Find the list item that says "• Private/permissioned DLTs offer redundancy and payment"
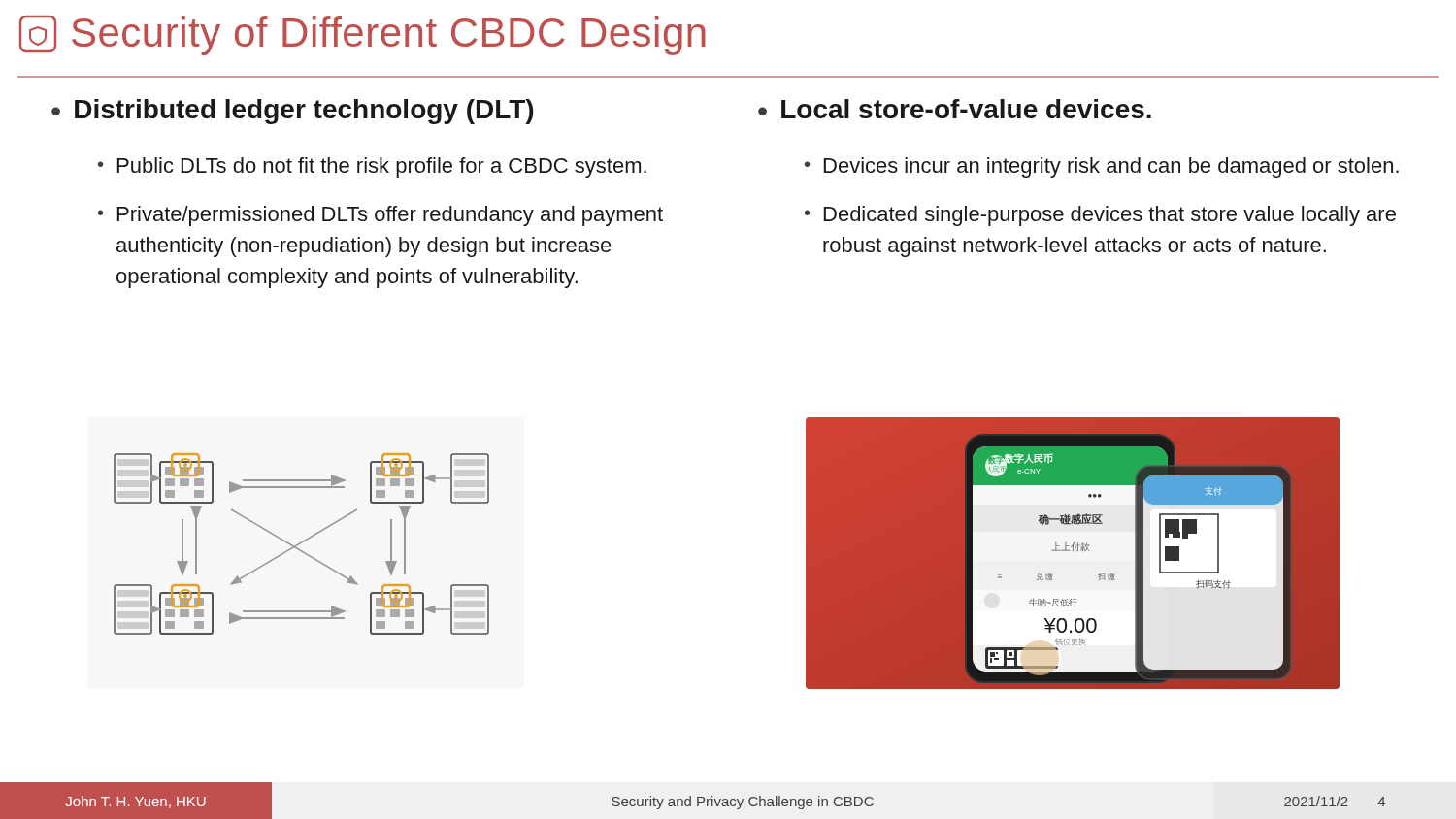 click(x=404, y=246)
